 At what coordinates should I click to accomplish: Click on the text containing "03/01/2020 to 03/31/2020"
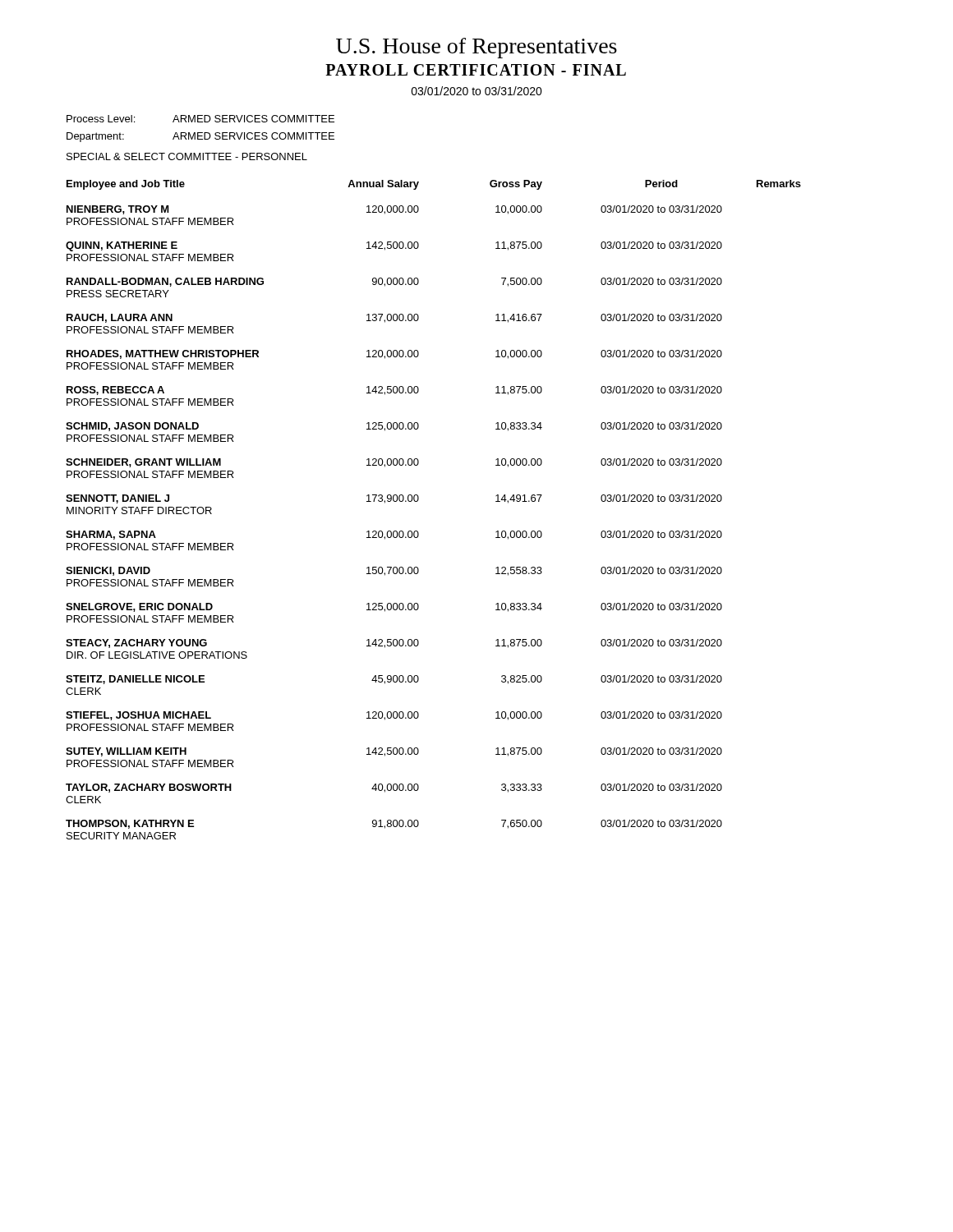[x=476, y=91]
